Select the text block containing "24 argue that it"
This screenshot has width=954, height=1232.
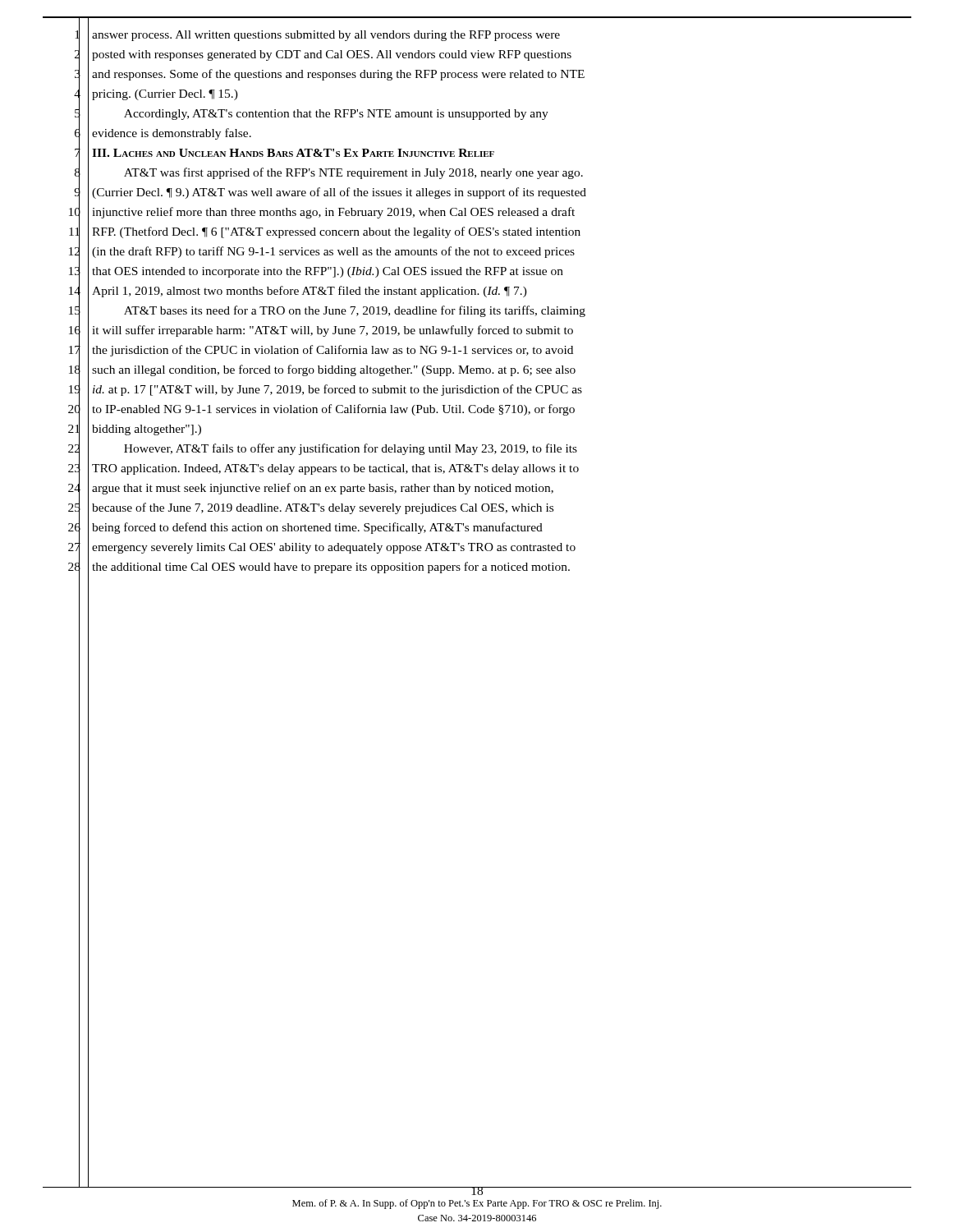(477, 488)
